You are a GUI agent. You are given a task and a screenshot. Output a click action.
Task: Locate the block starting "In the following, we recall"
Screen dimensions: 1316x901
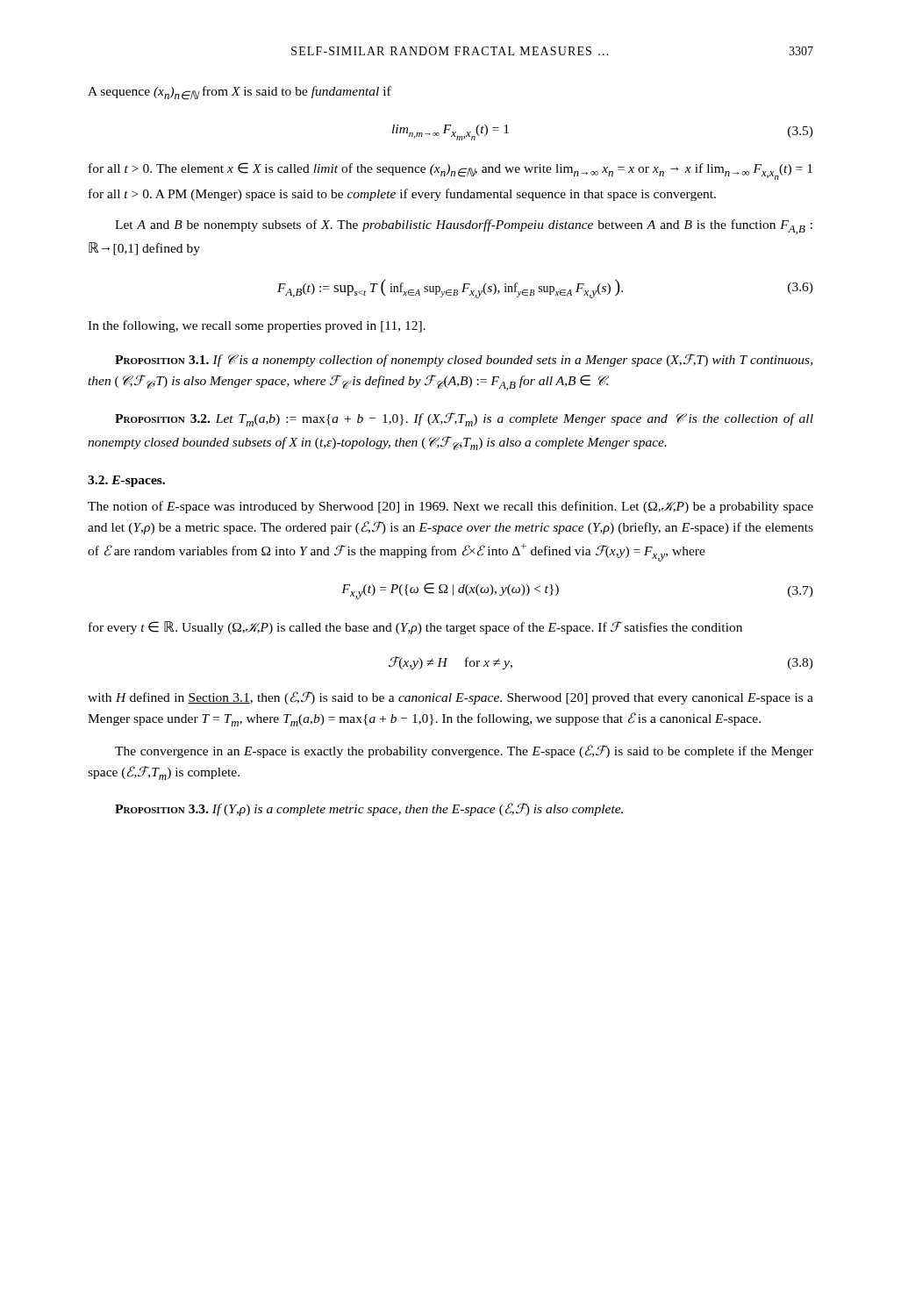257,326
